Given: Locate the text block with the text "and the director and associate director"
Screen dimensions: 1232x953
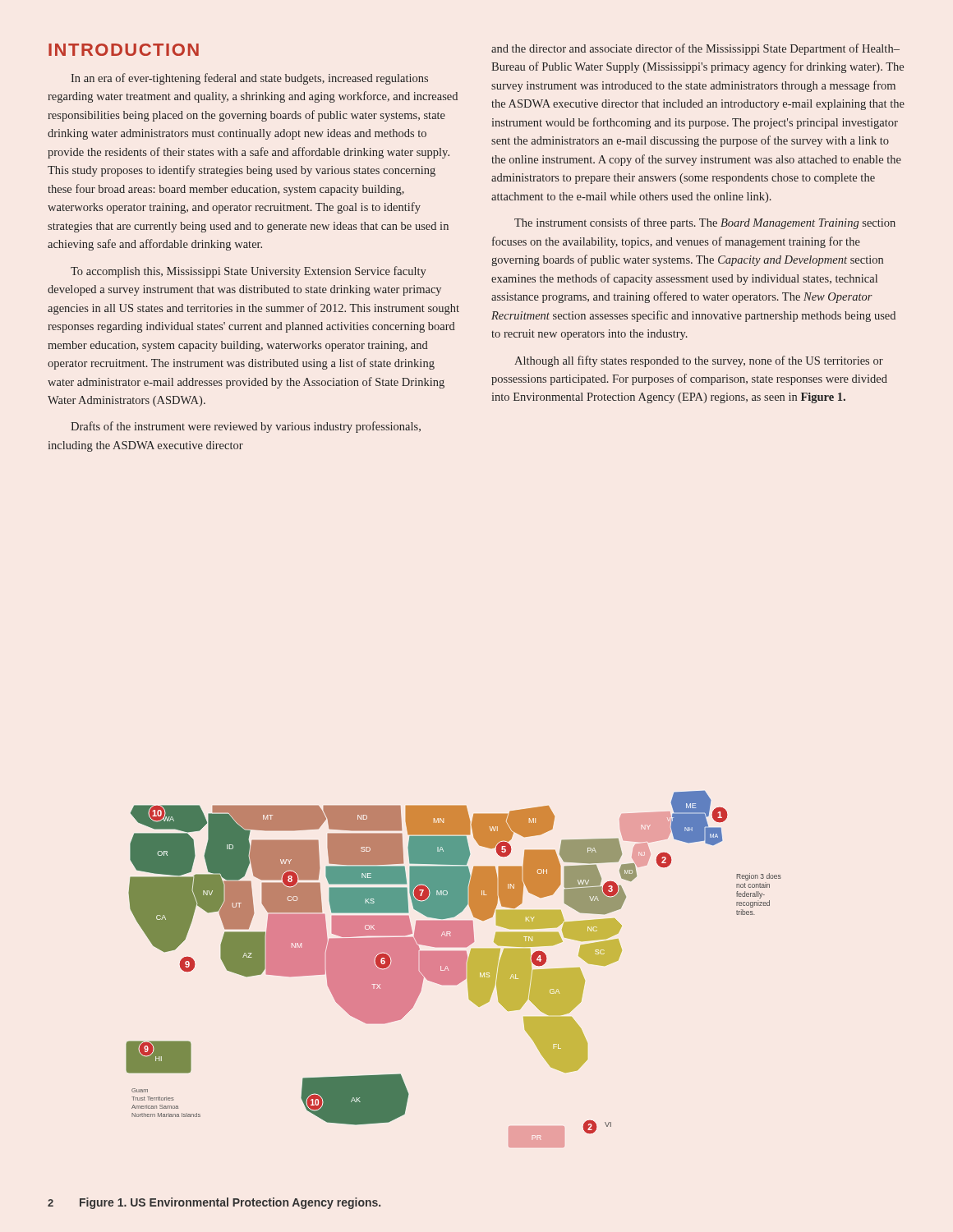Looking at the screenshot, I should coord(698,122).
